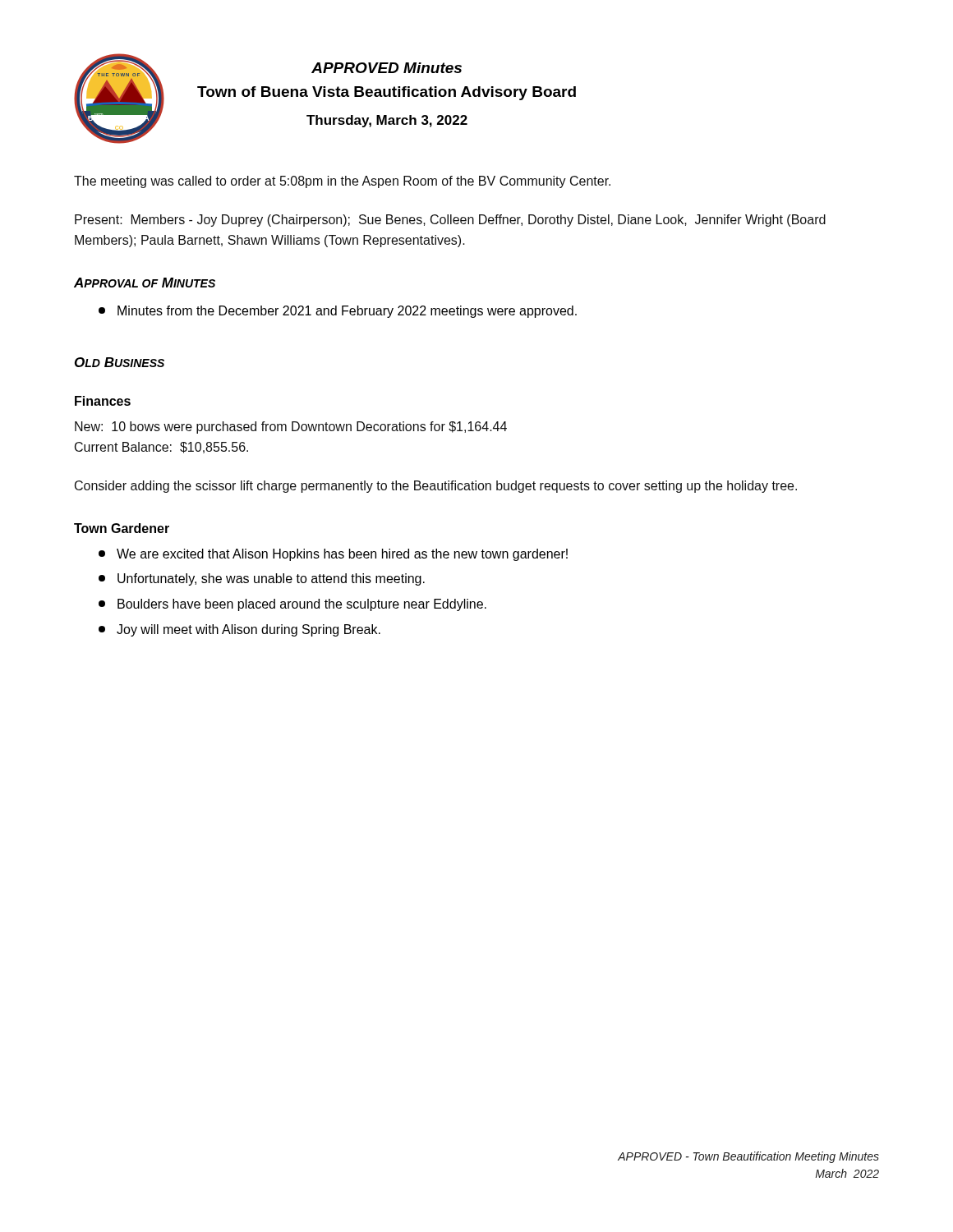Locate the logo

[123, 100]
